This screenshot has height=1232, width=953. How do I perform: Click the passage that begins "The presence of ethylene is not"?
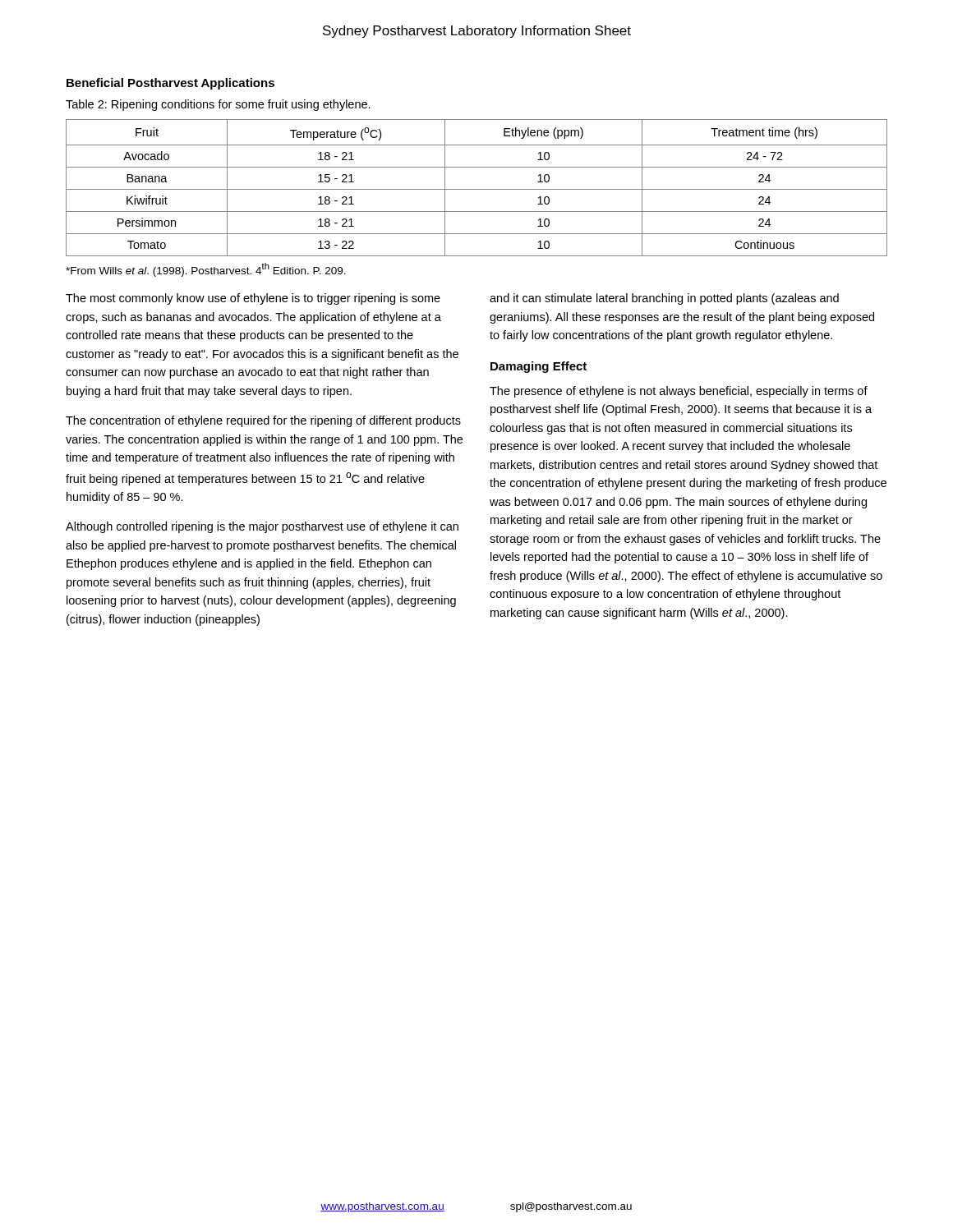pos(688,502)
